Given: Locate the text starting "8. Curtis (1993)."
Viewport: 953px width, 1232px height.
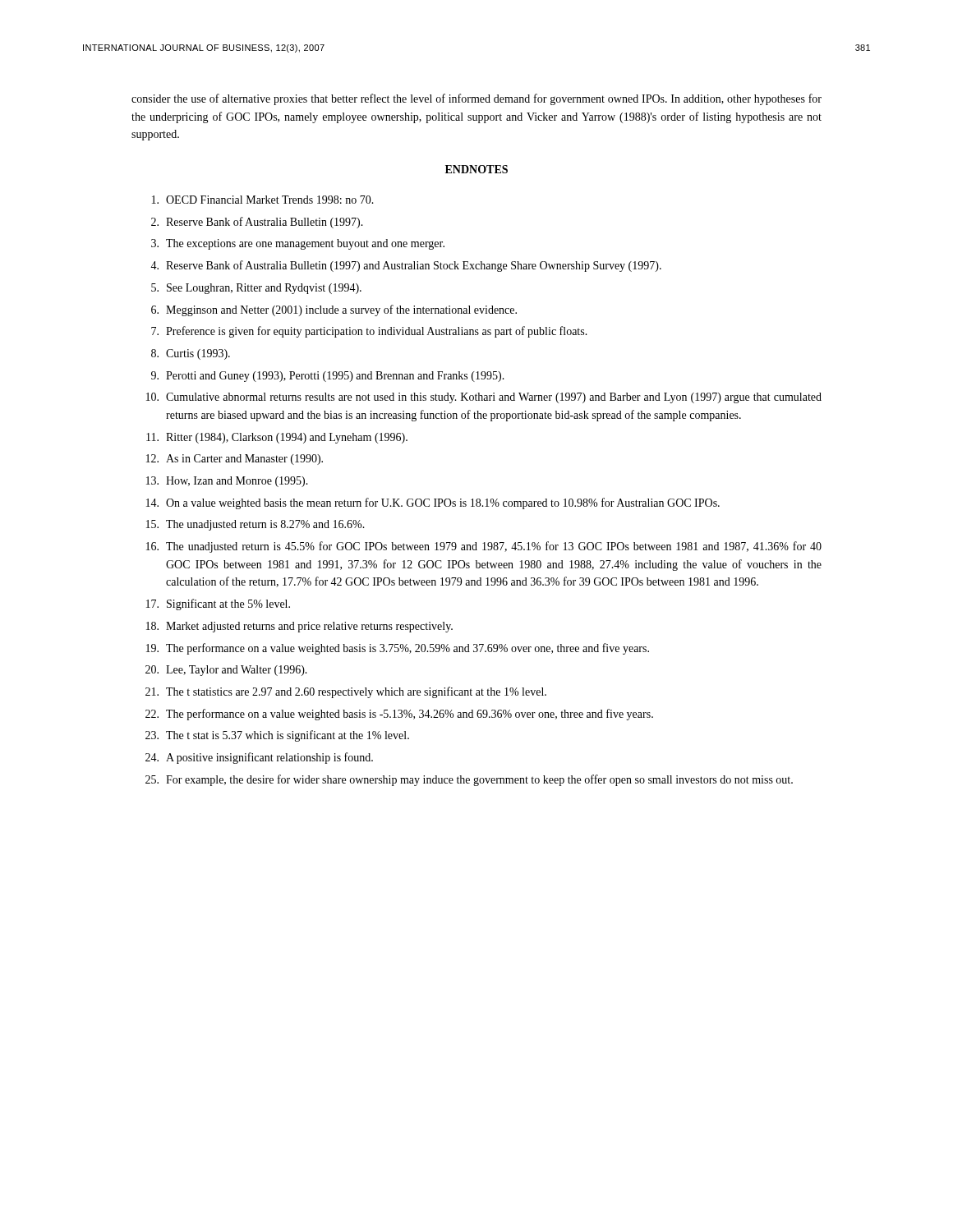Looking at the screenshot, I should coord(191,354).
